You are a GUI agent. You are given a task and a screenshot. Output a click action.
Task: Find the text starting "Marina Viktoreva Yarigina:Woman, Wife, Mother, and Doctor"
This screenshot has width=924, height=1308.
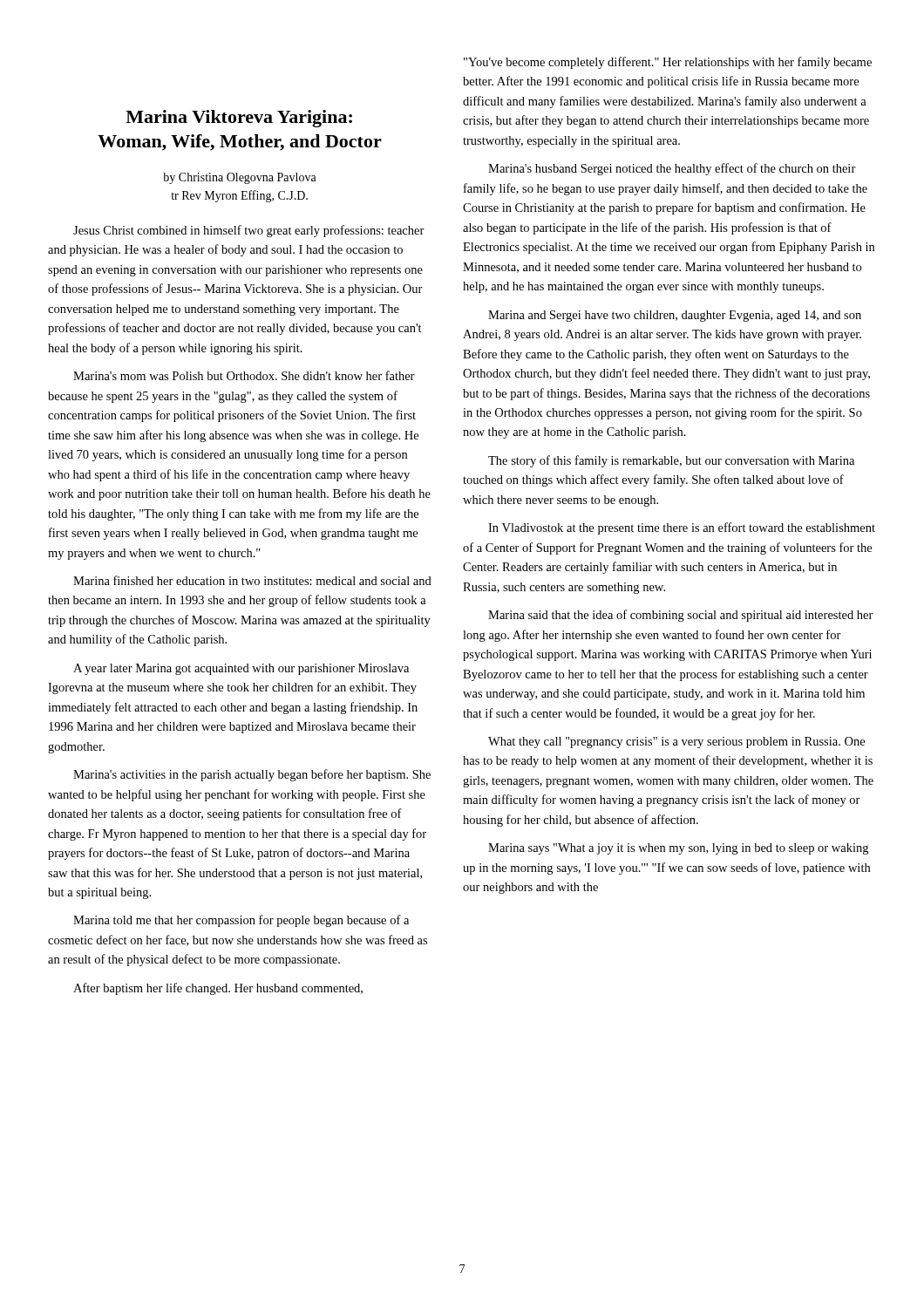(240, 129)
